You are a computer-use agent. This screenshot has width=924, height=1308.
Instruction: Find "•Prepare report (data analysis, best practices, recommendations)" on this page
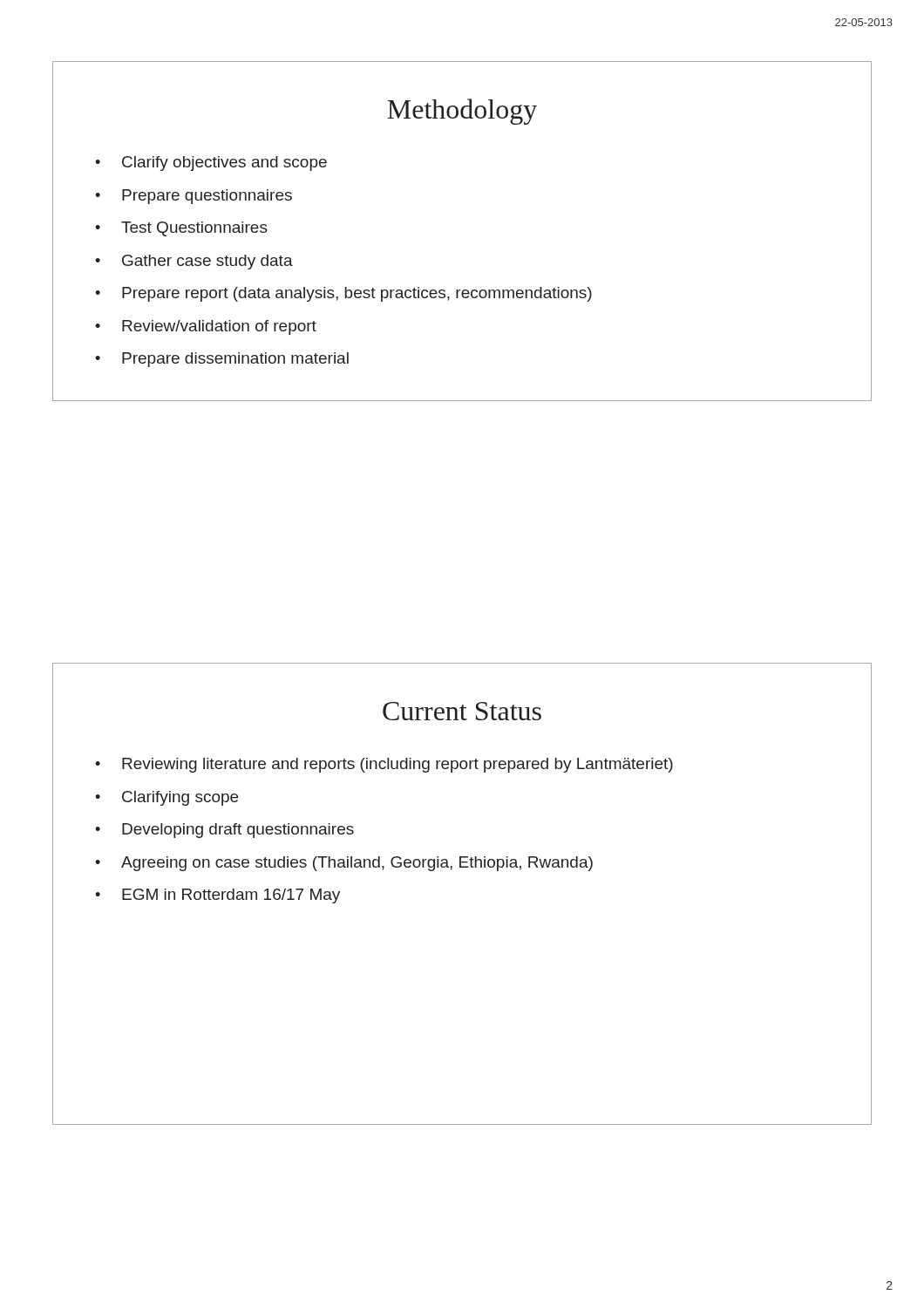pos(462,293)
